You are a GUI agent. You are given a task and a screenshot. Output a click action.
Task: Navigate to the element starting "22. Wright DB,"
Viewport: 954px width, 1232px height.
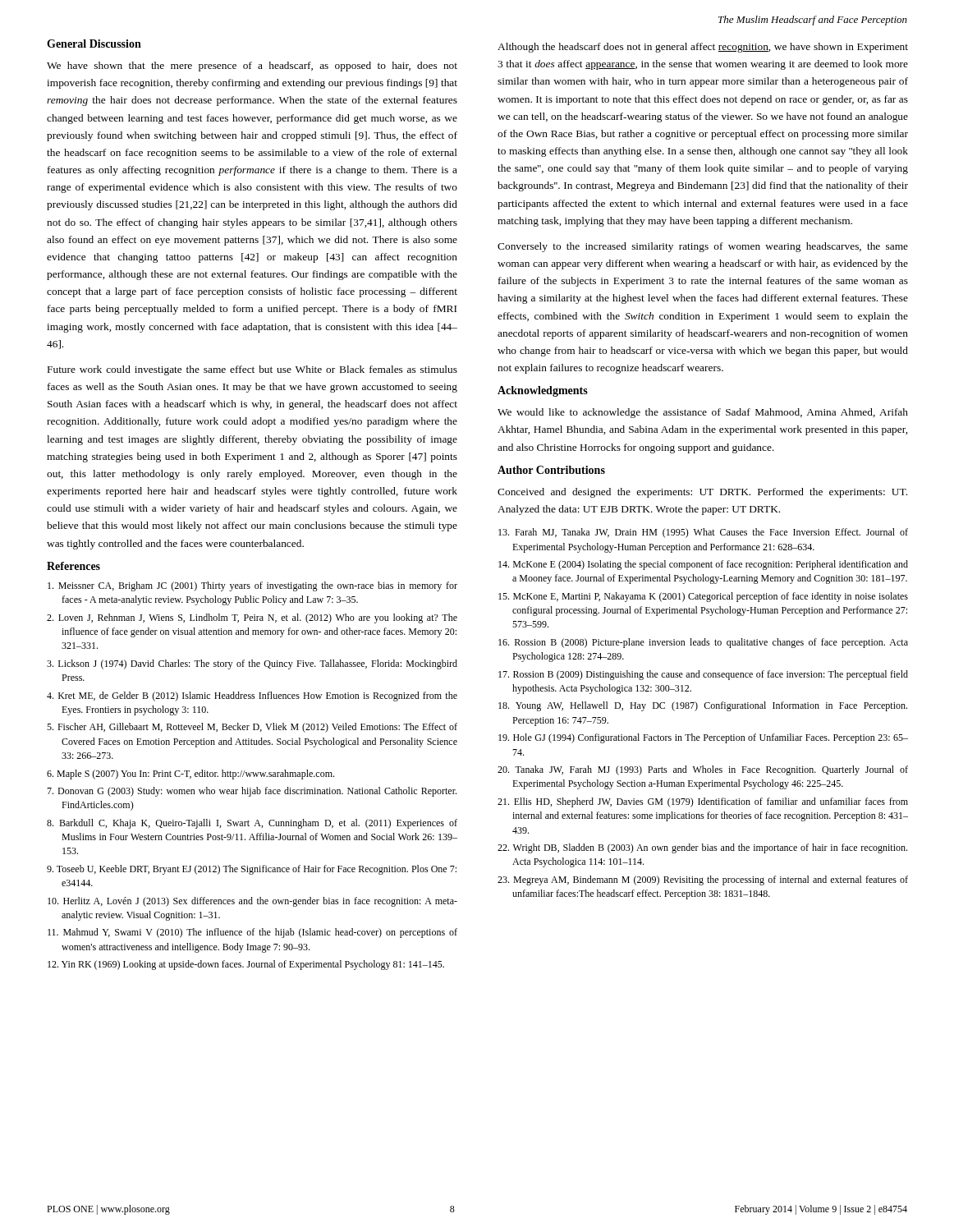[703, 855]
